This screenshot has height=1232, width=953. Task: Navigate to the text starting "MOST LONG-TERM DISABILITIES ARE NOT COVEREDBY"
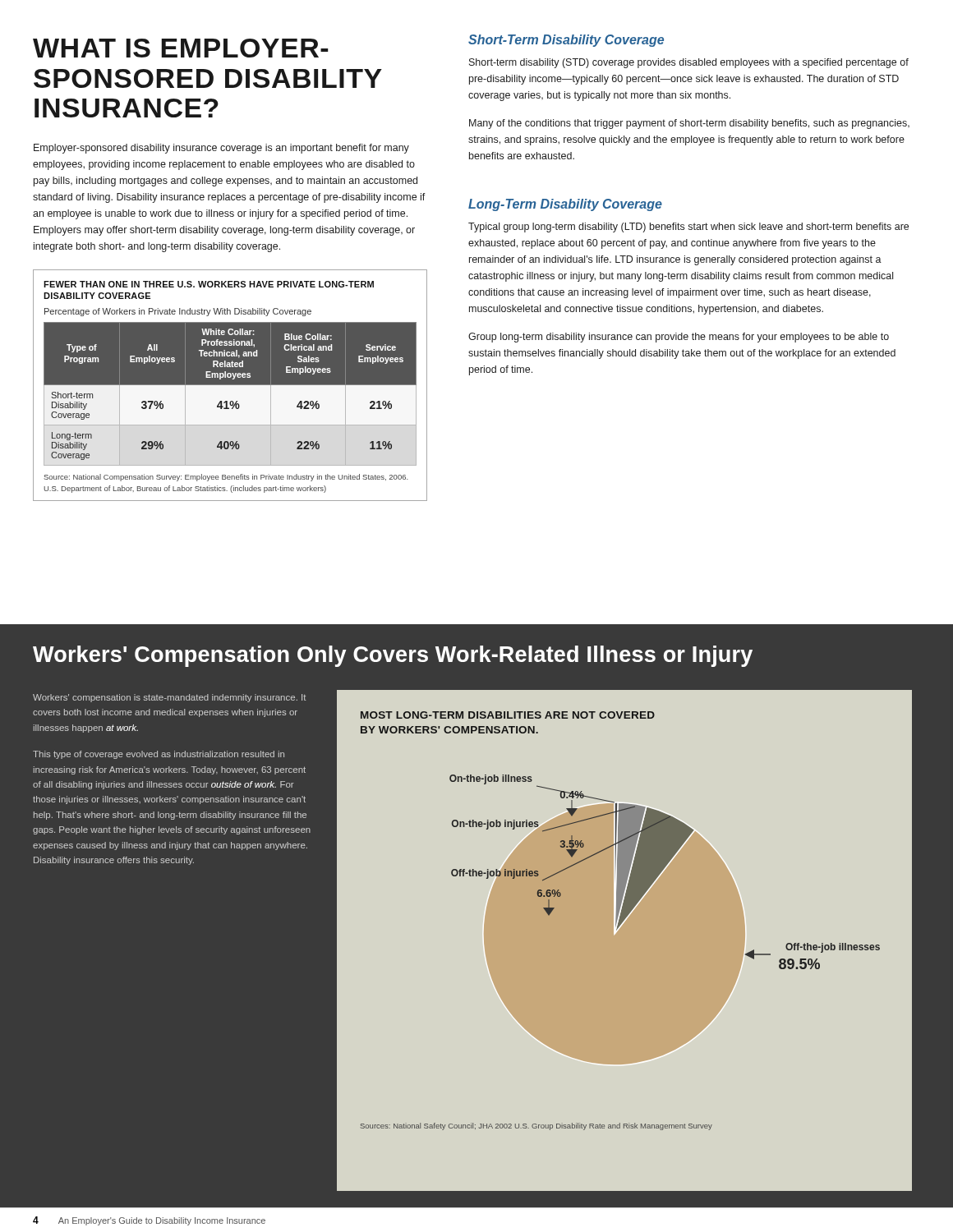(x=507, y=722)
